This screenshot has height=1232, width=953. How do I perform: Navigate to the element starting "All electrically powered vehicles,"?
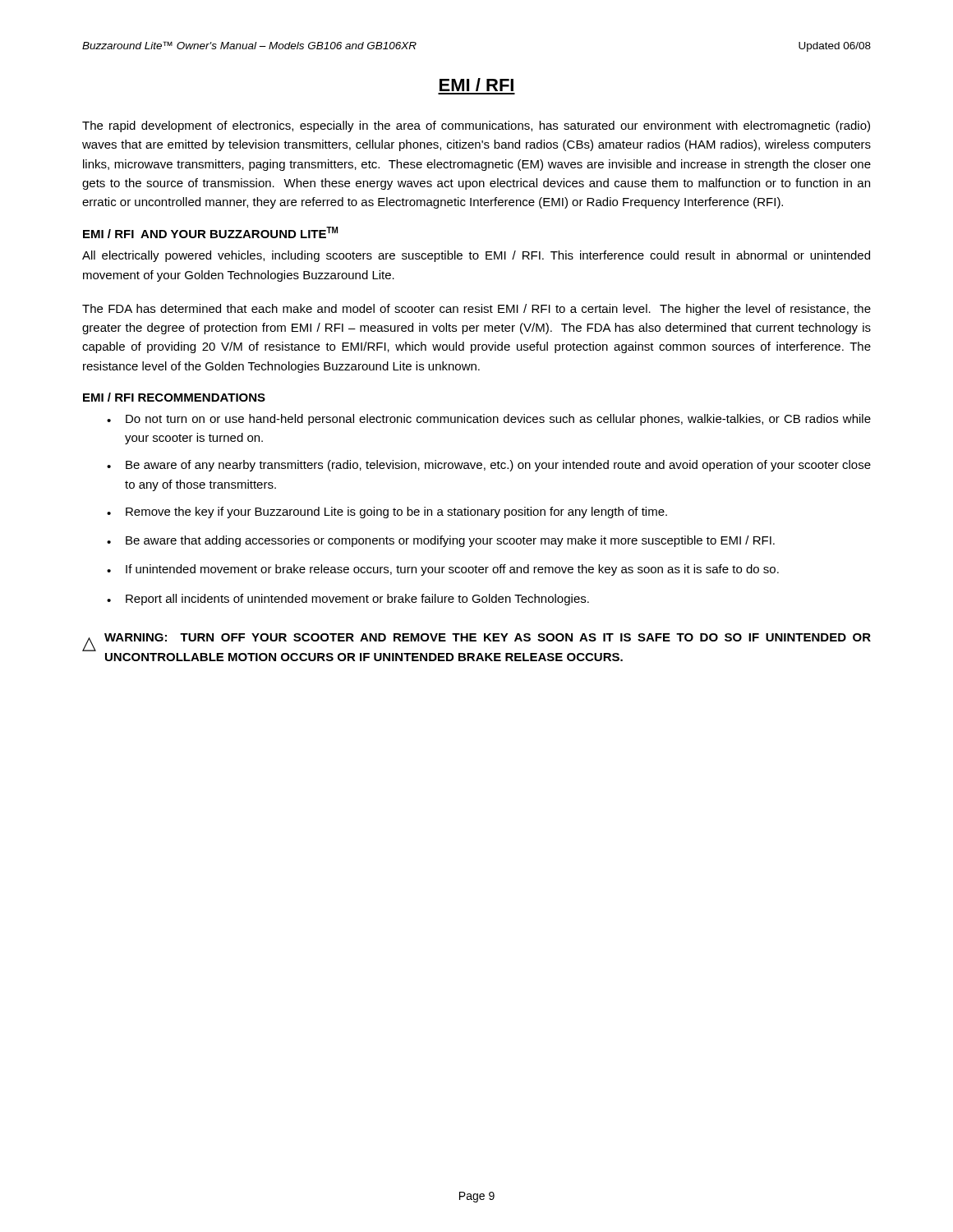coord(476,265)
